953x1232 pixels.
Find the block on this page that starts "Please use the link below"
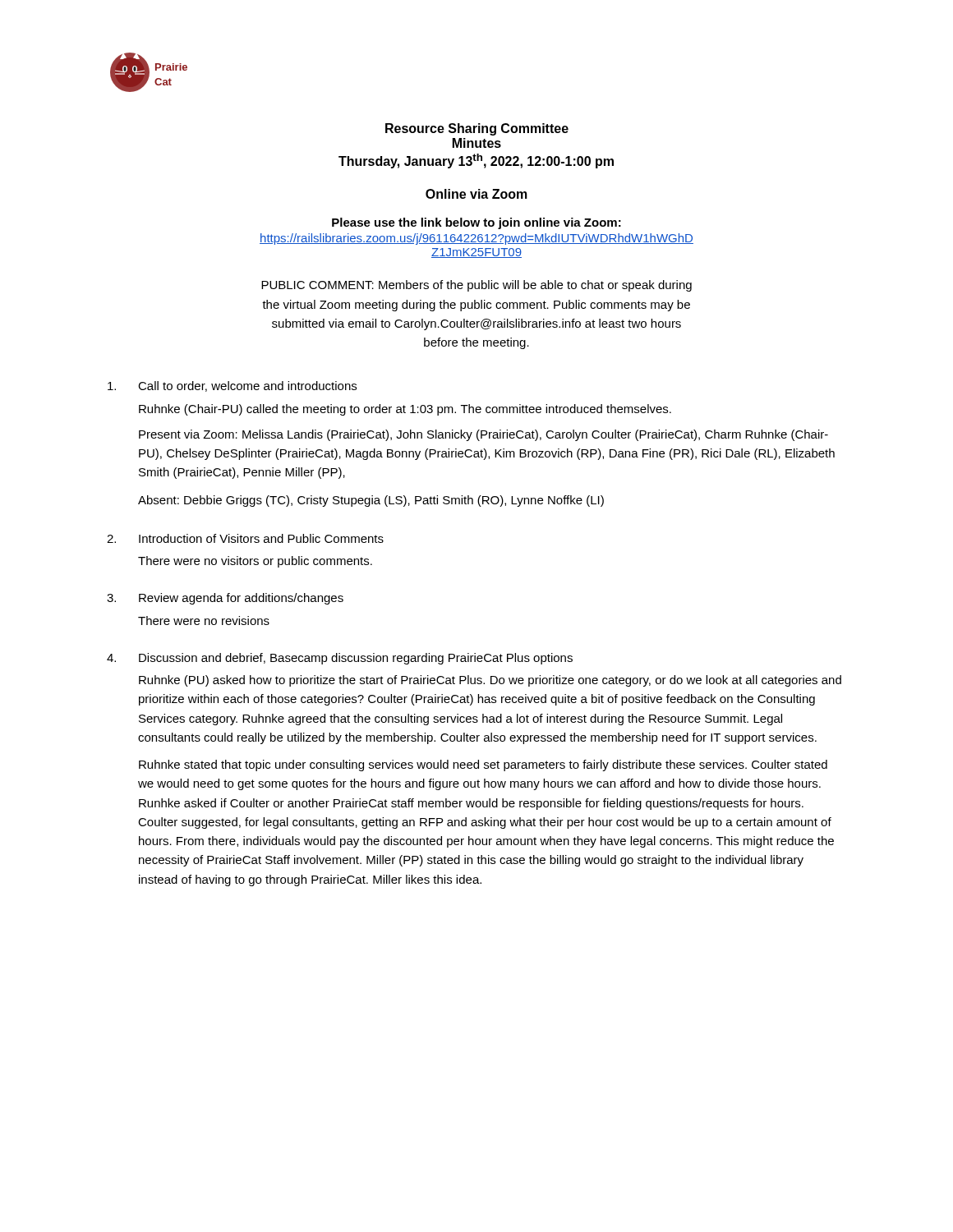476,237
